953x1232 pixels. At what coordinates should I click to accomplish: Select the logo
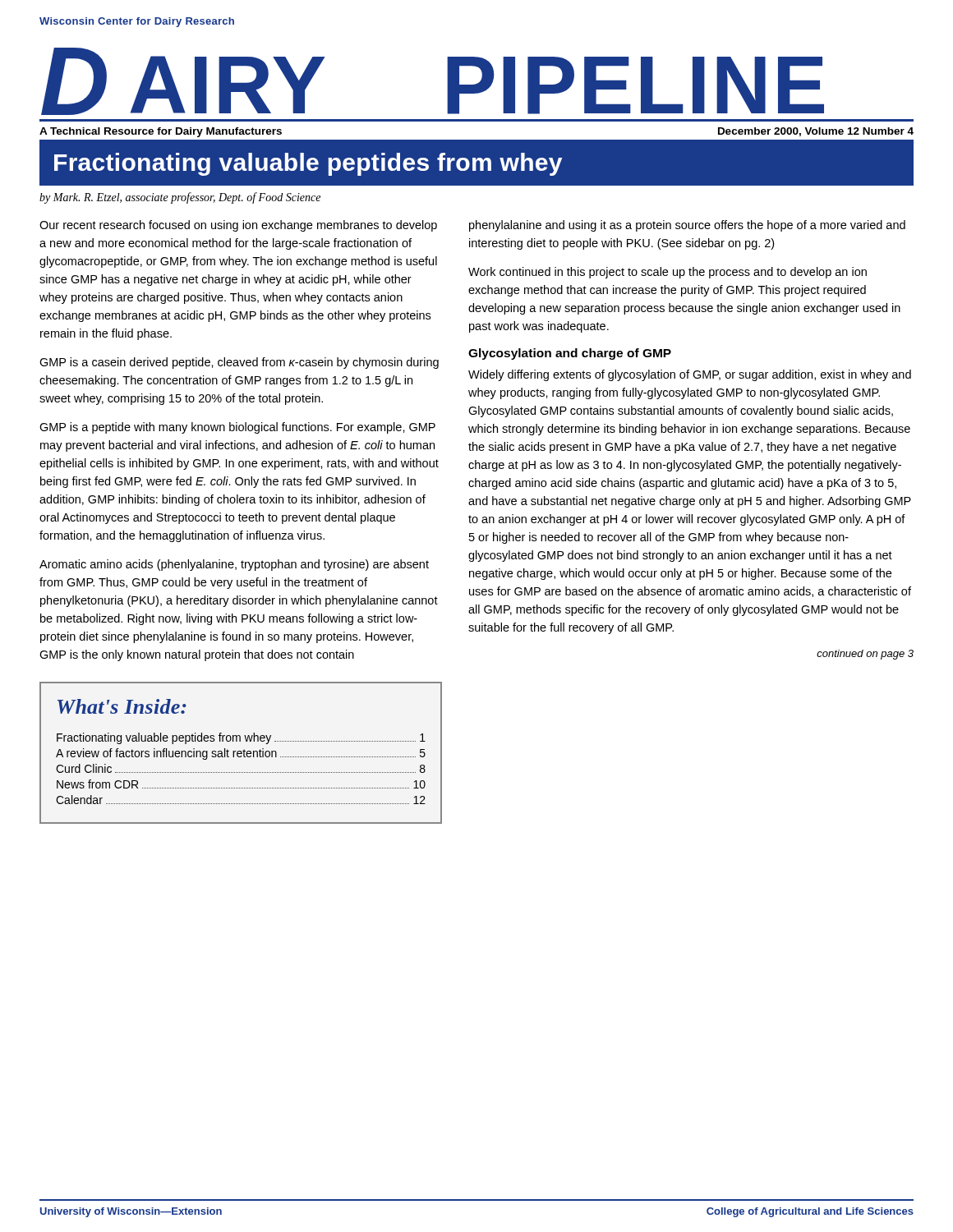point(476,74)
